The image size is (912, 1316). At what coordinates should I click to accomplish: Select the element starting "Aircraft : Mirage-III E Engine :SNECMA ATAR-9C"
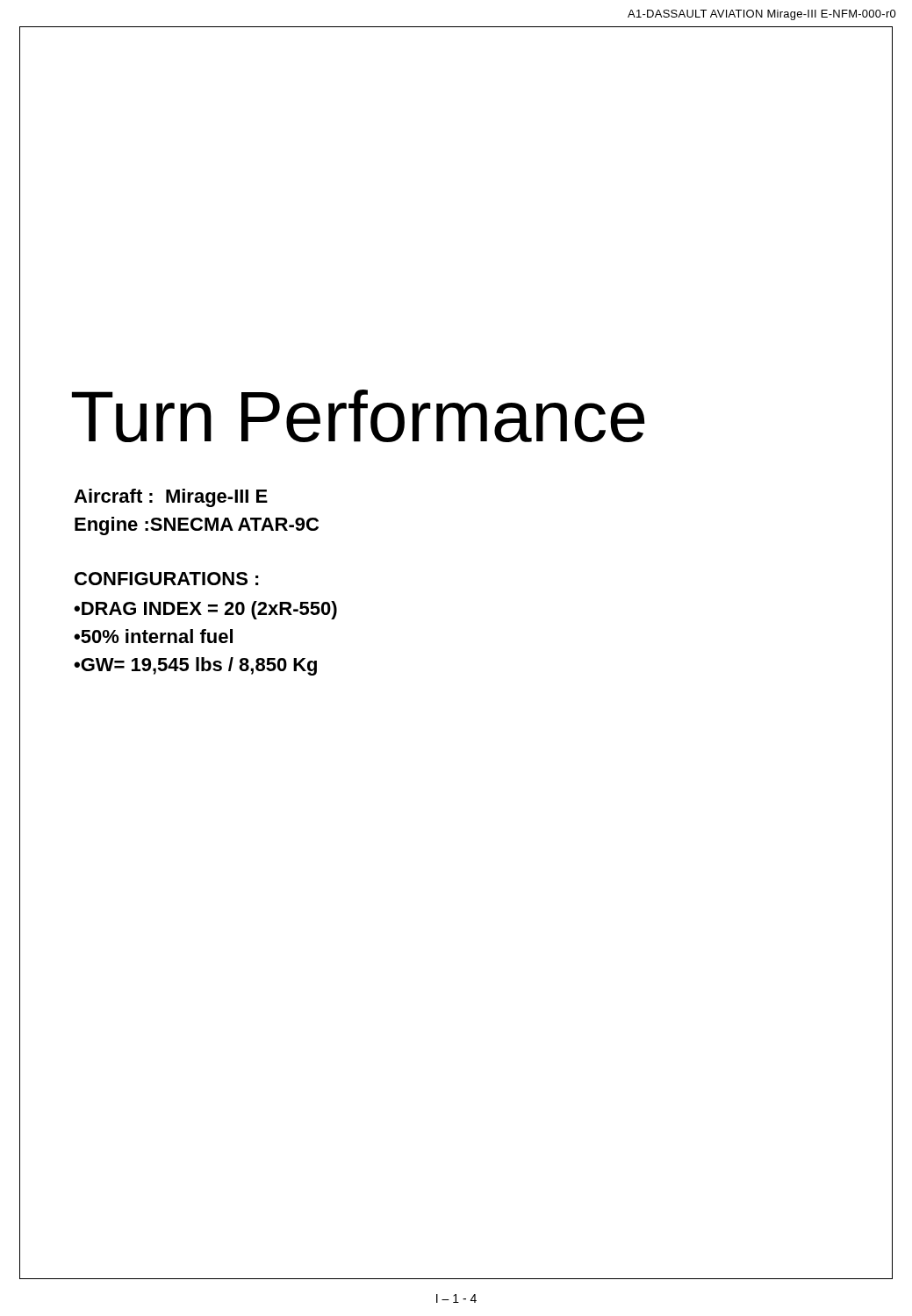tap(171, 498)
